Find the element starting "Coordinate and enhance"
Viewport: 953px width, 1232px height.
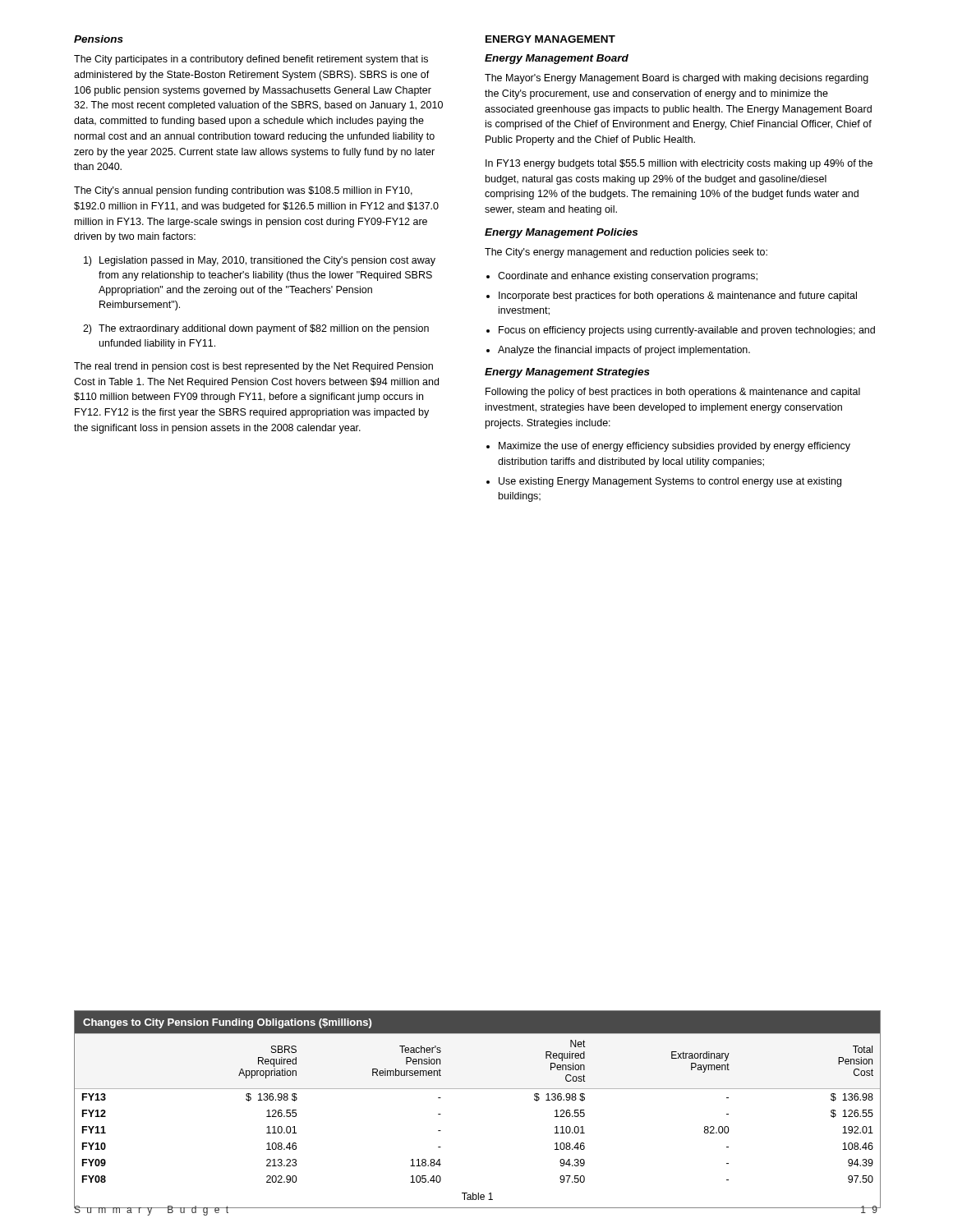(x=688, y=276)
